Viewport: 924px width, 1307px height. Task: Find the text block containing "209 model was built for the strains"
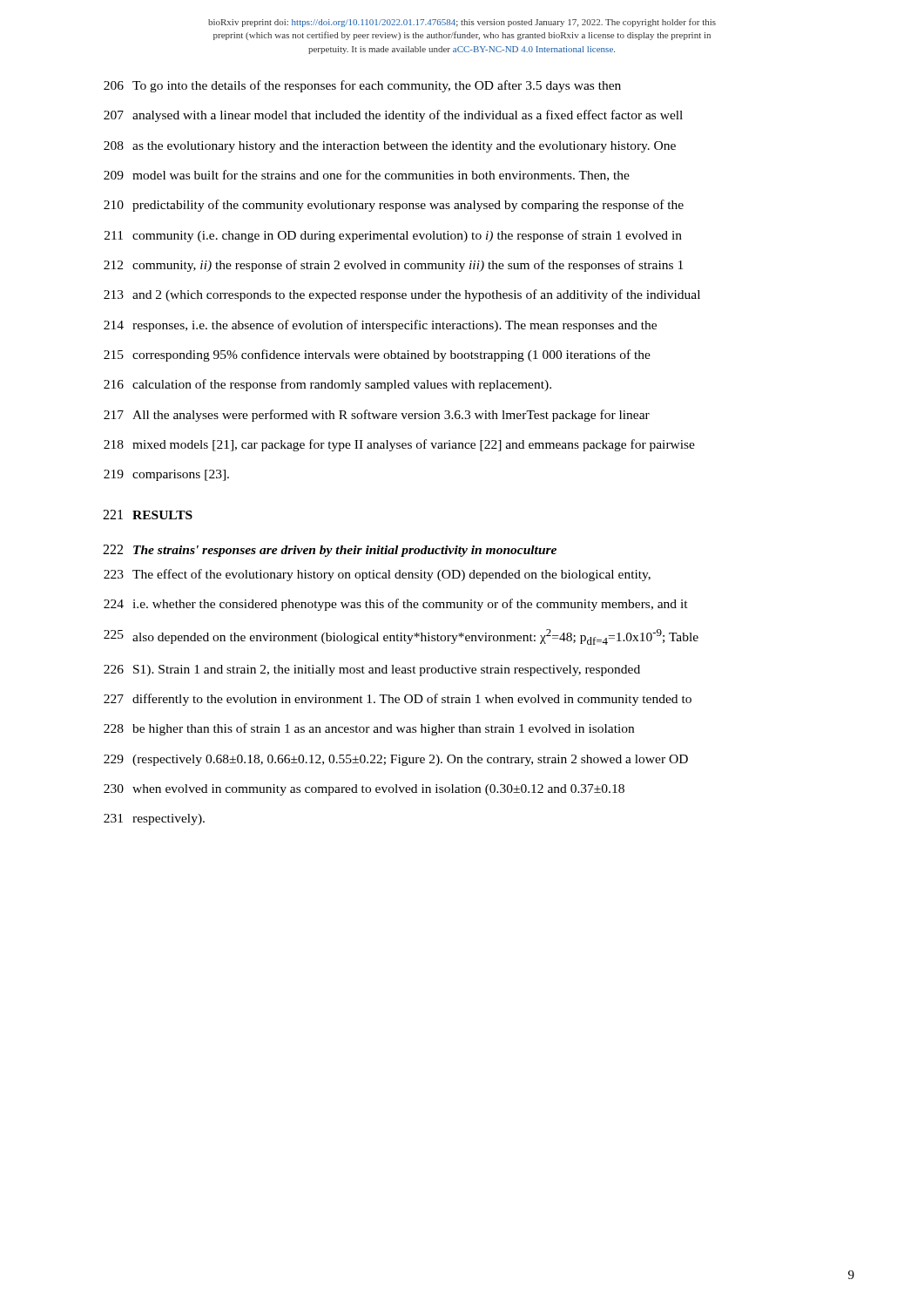[471, 175]
